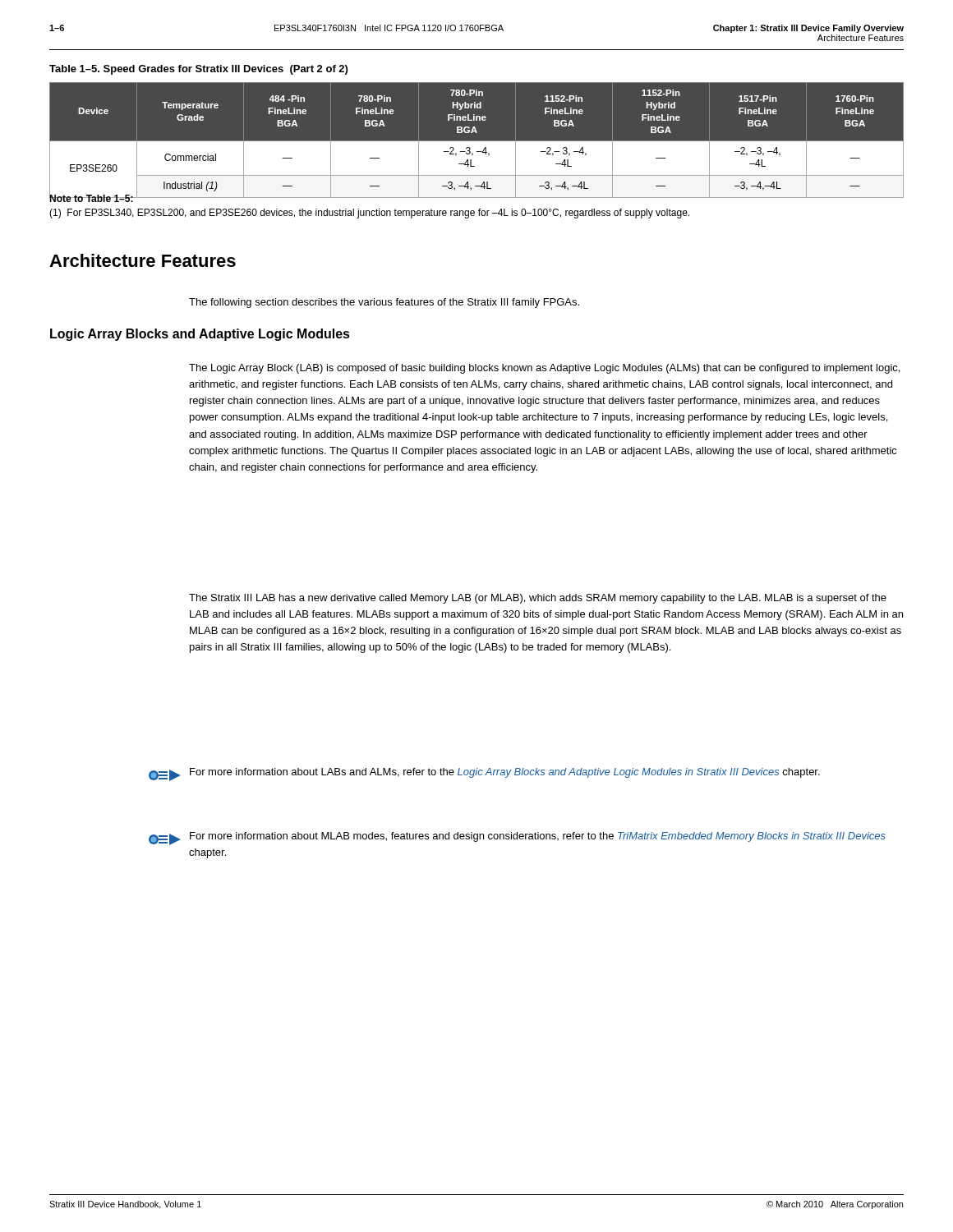Where does it say "Architecture Features"?

143,261
